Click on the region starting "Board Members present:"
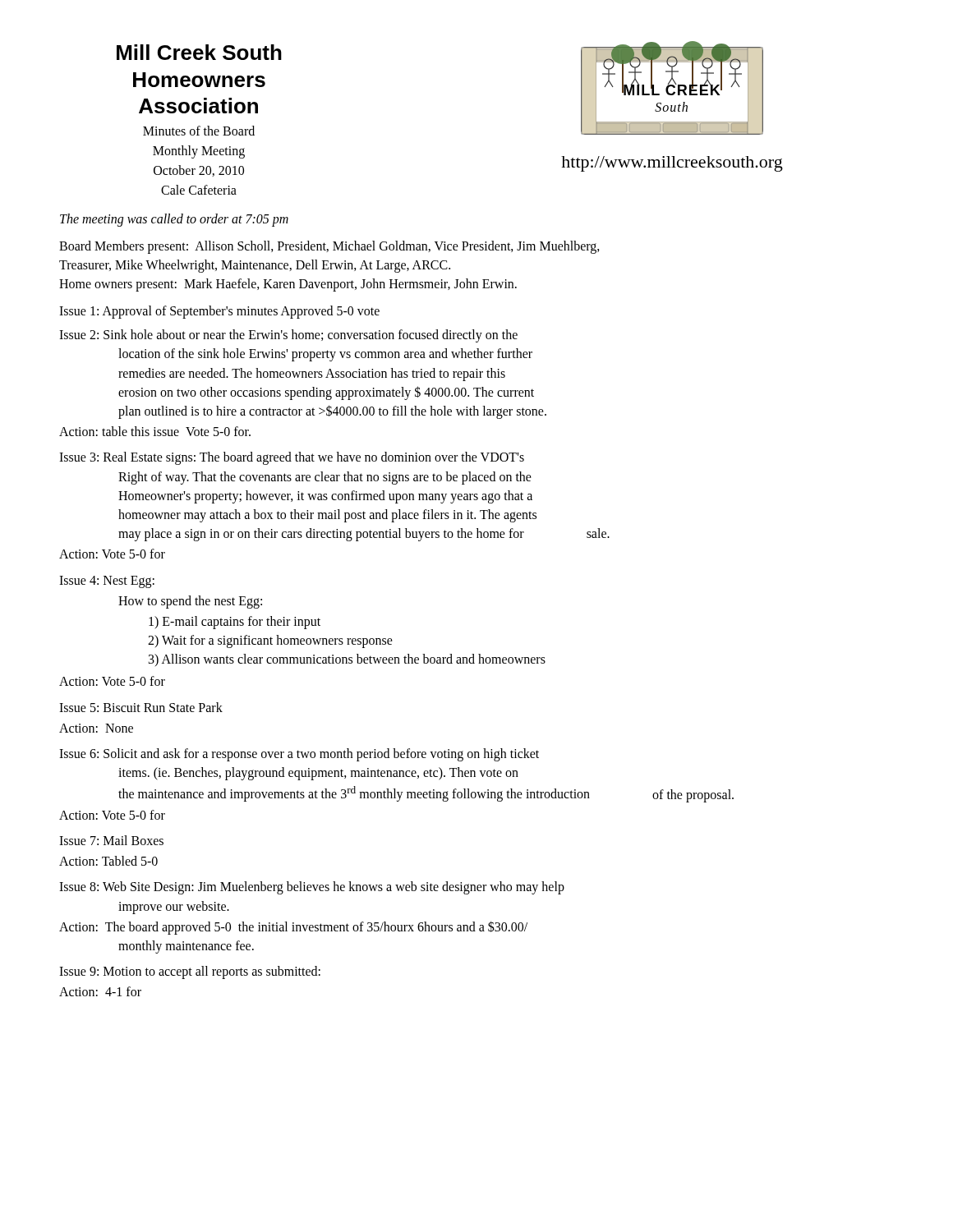Screen dimensions: 1232x953 click(330, 265)
